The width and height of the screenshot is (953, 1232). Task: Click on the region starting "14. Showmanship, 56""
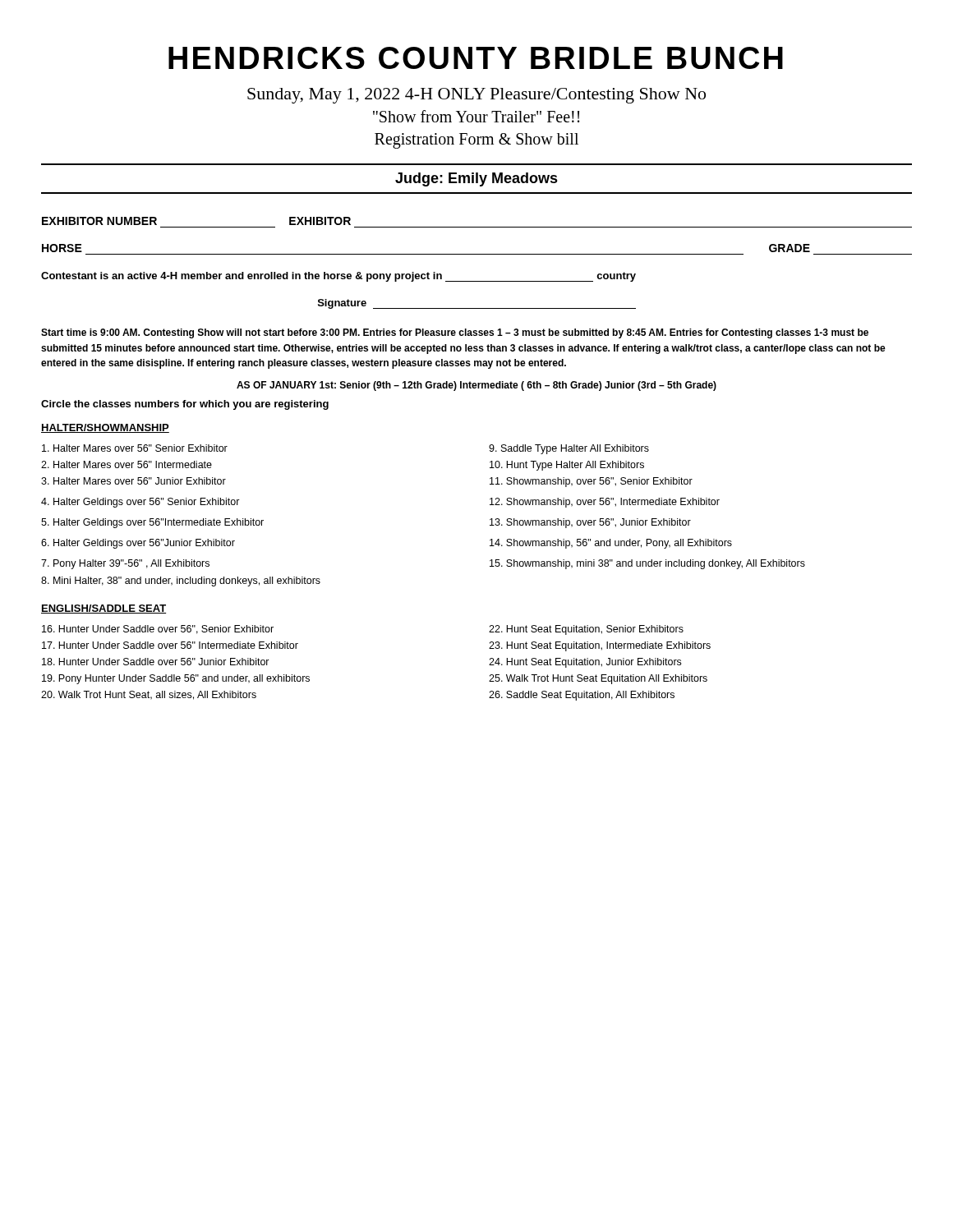610,543
